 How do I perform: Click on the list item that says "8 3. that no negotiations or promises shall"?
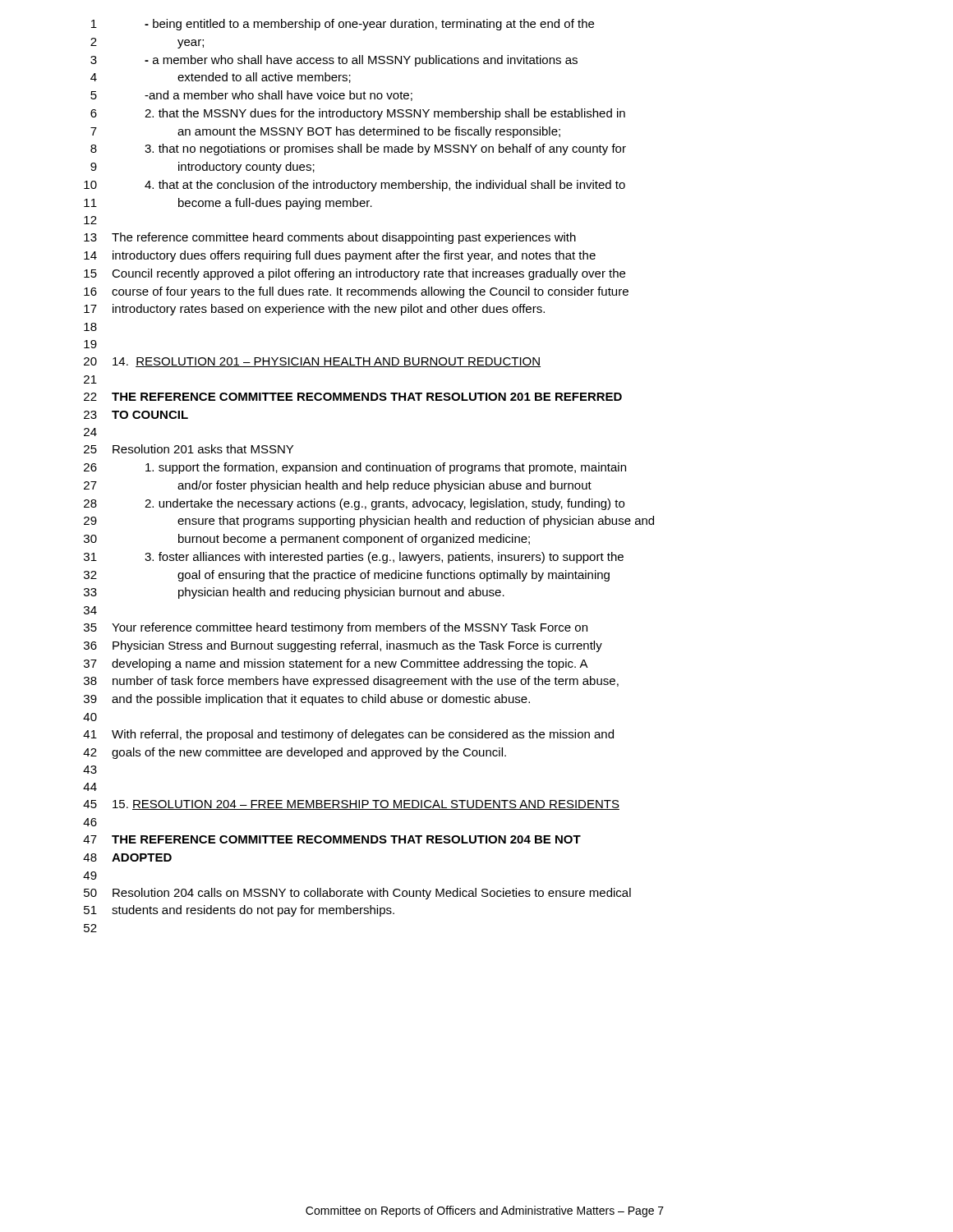[485, 158]
